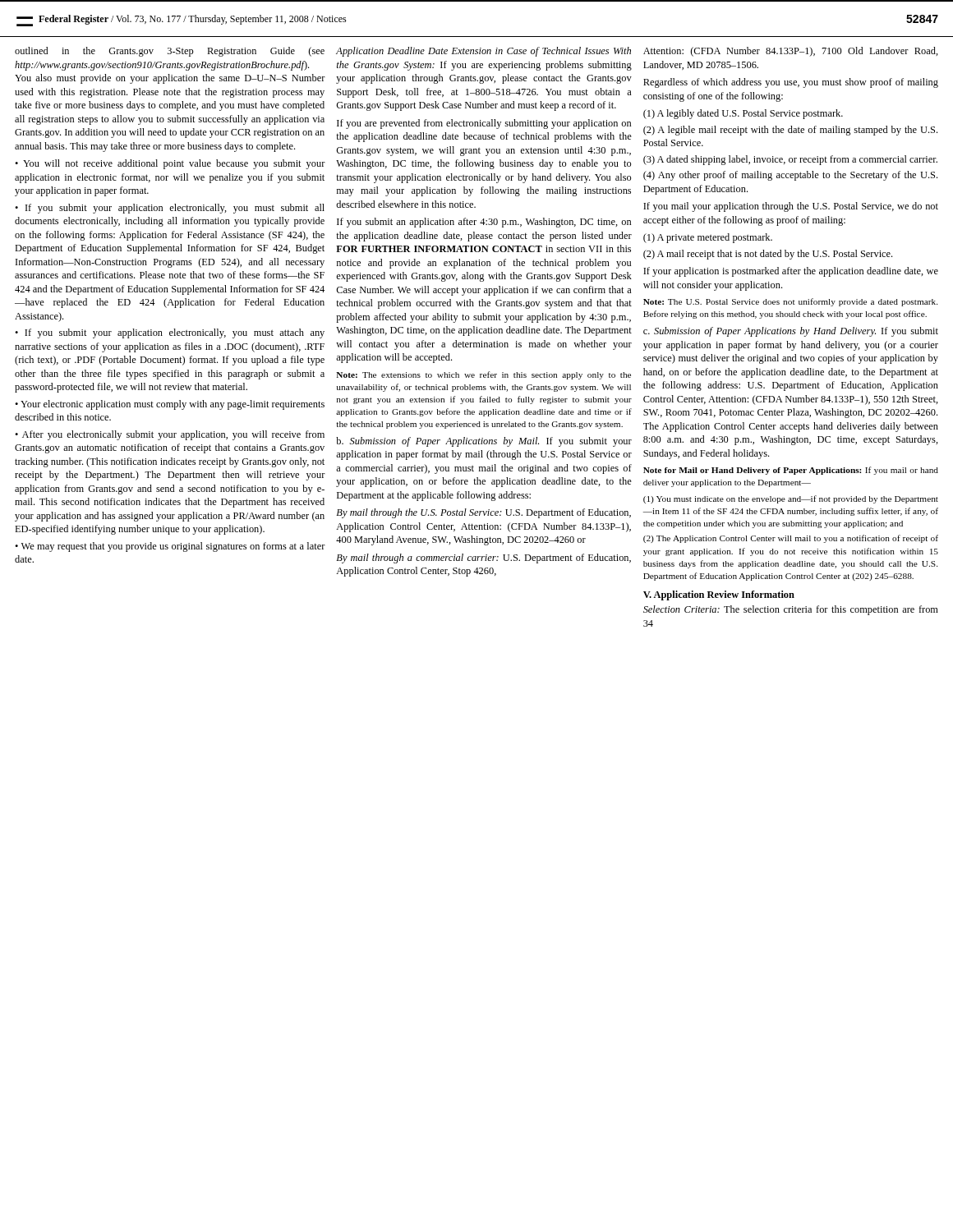Point to the text starting "Regardless of which address you use, you must"
Viewport: 953px width, 1232px height.
[x=791, y=89]
